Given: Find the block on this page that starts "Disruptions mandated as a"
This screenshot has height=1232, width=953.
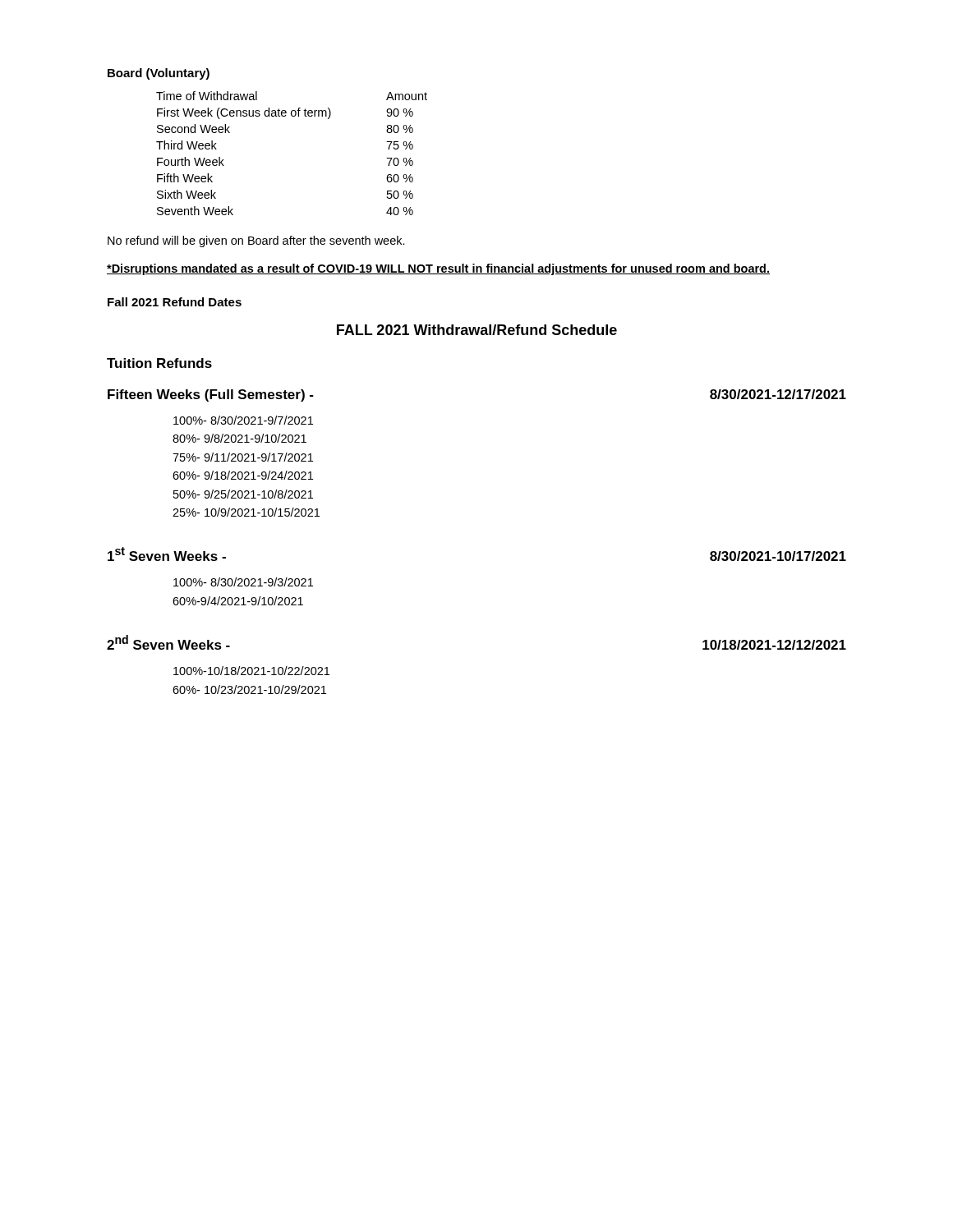Looking at the screenshot, I should (438, 269).
